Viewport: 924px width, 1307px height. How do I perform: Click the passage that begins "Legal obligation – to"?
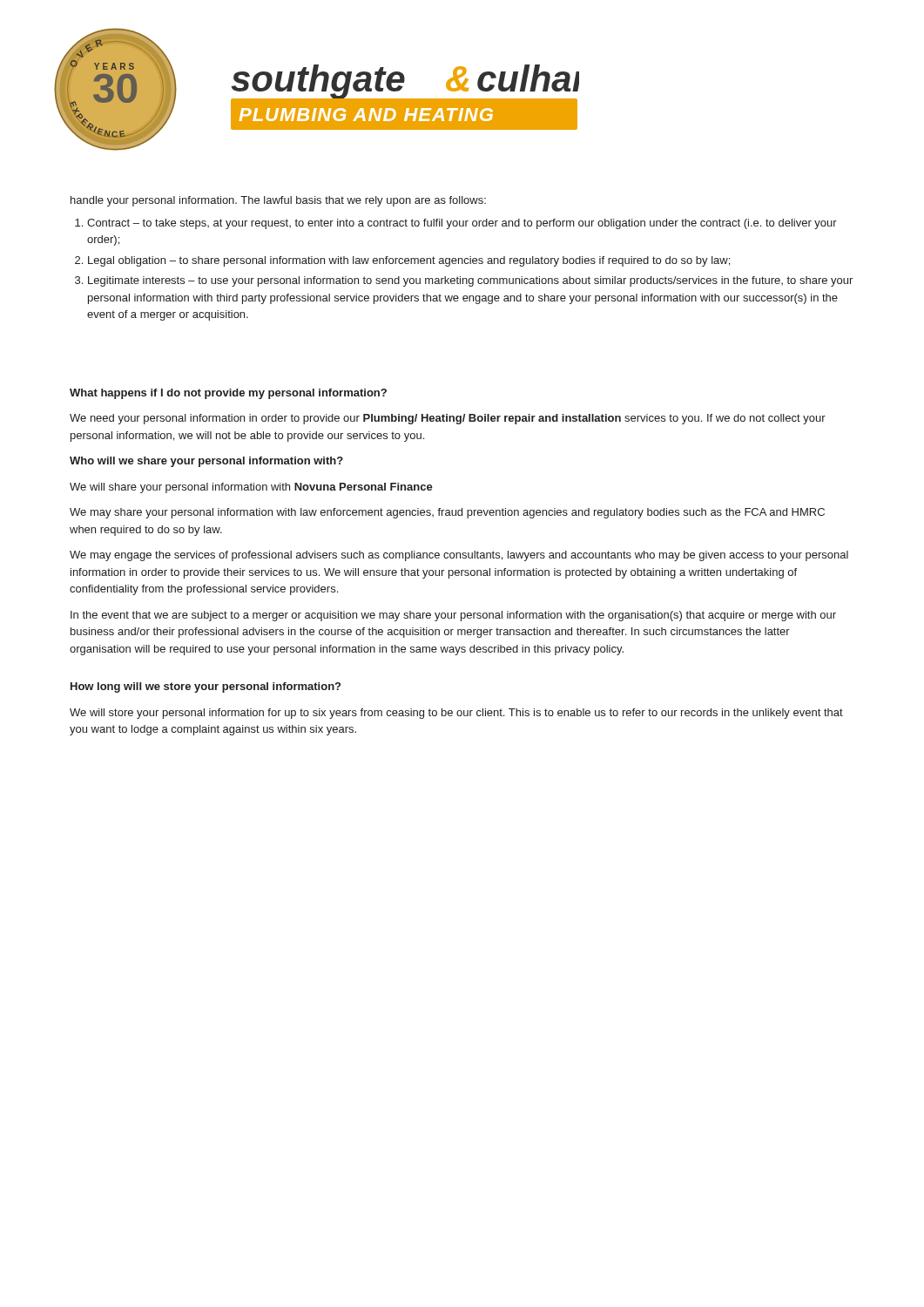[470, 260]
